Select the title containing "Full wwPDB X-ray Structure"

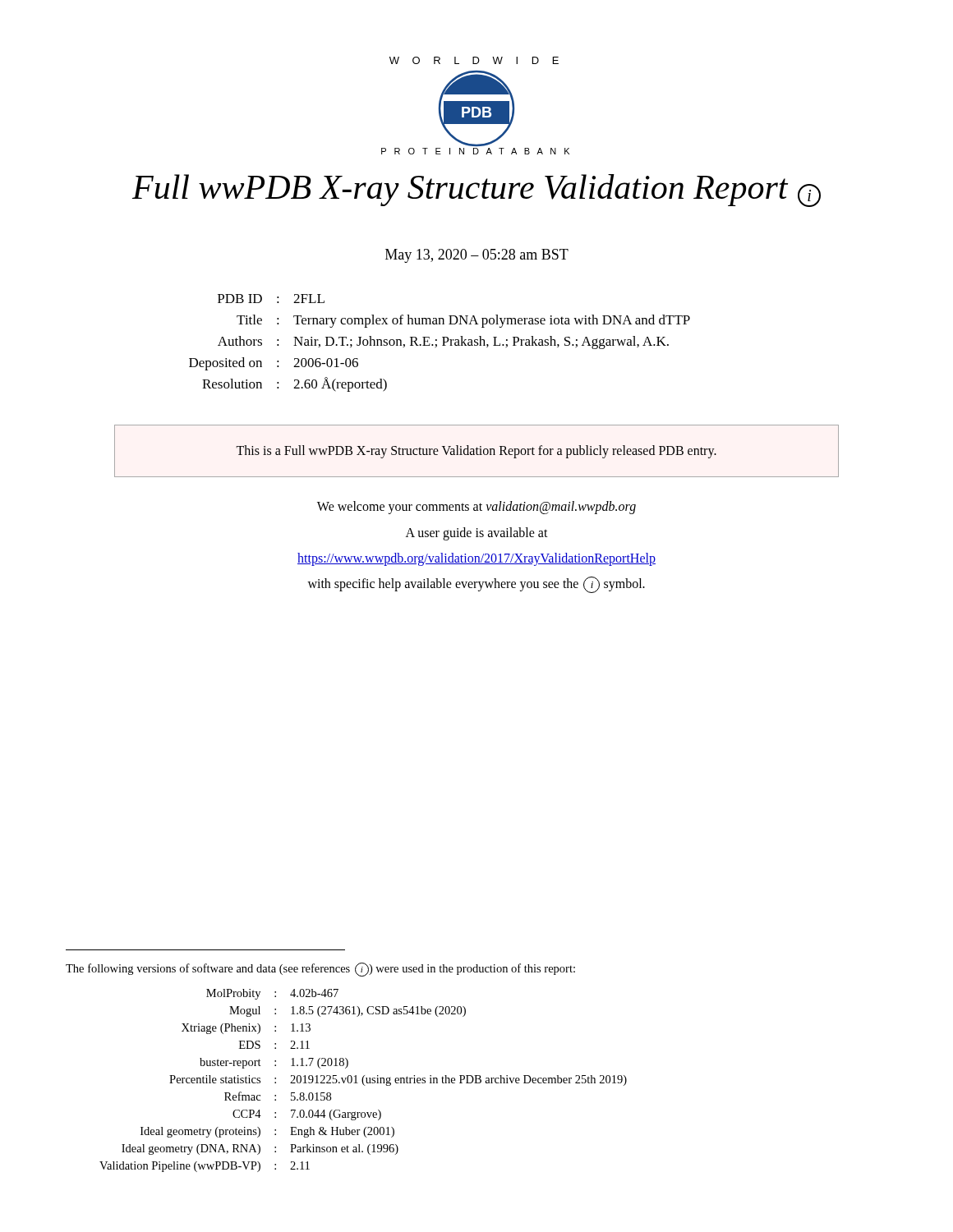(476, 188)
